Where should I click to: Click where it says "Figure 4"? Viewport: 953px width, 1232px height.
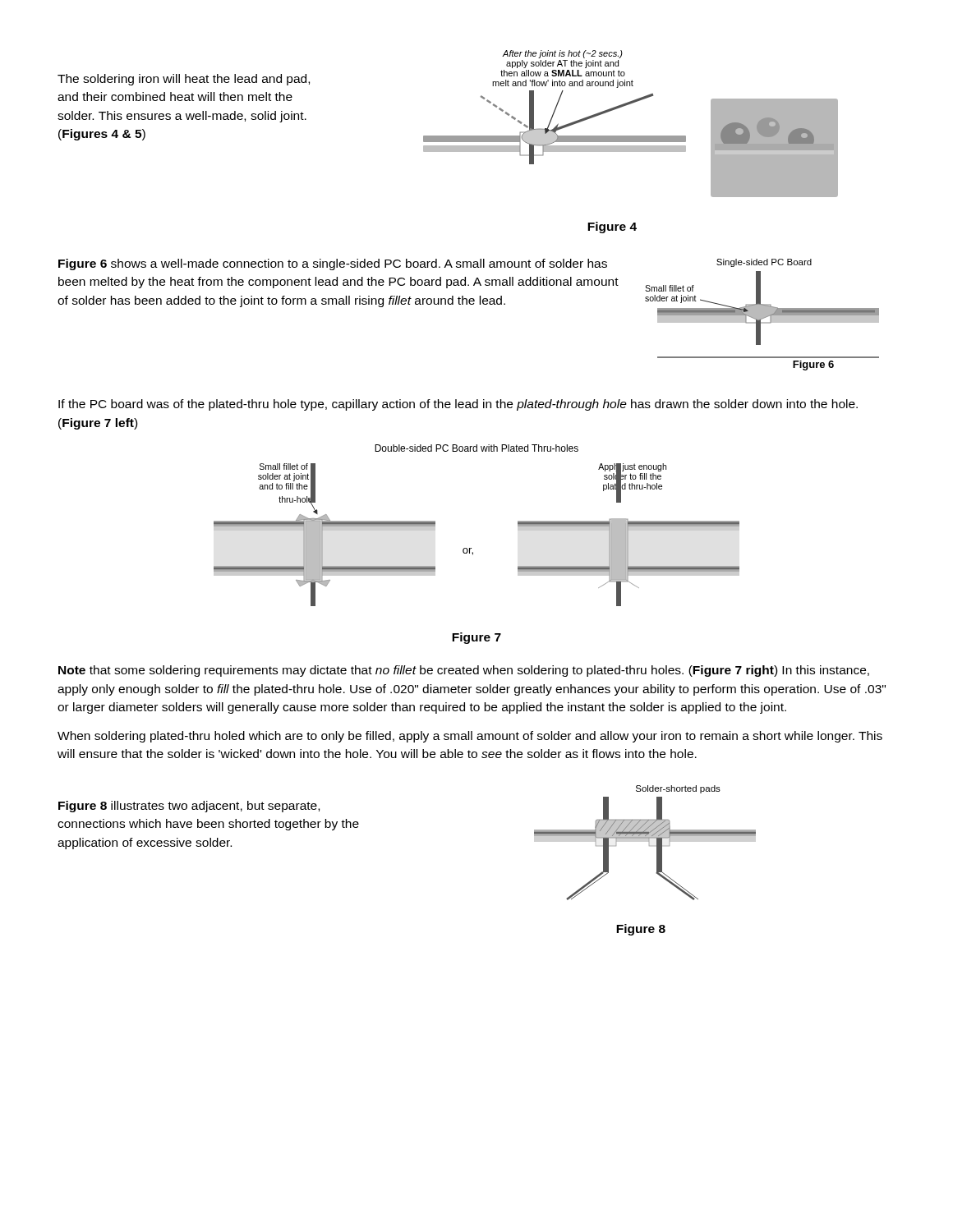coord(612,227)
